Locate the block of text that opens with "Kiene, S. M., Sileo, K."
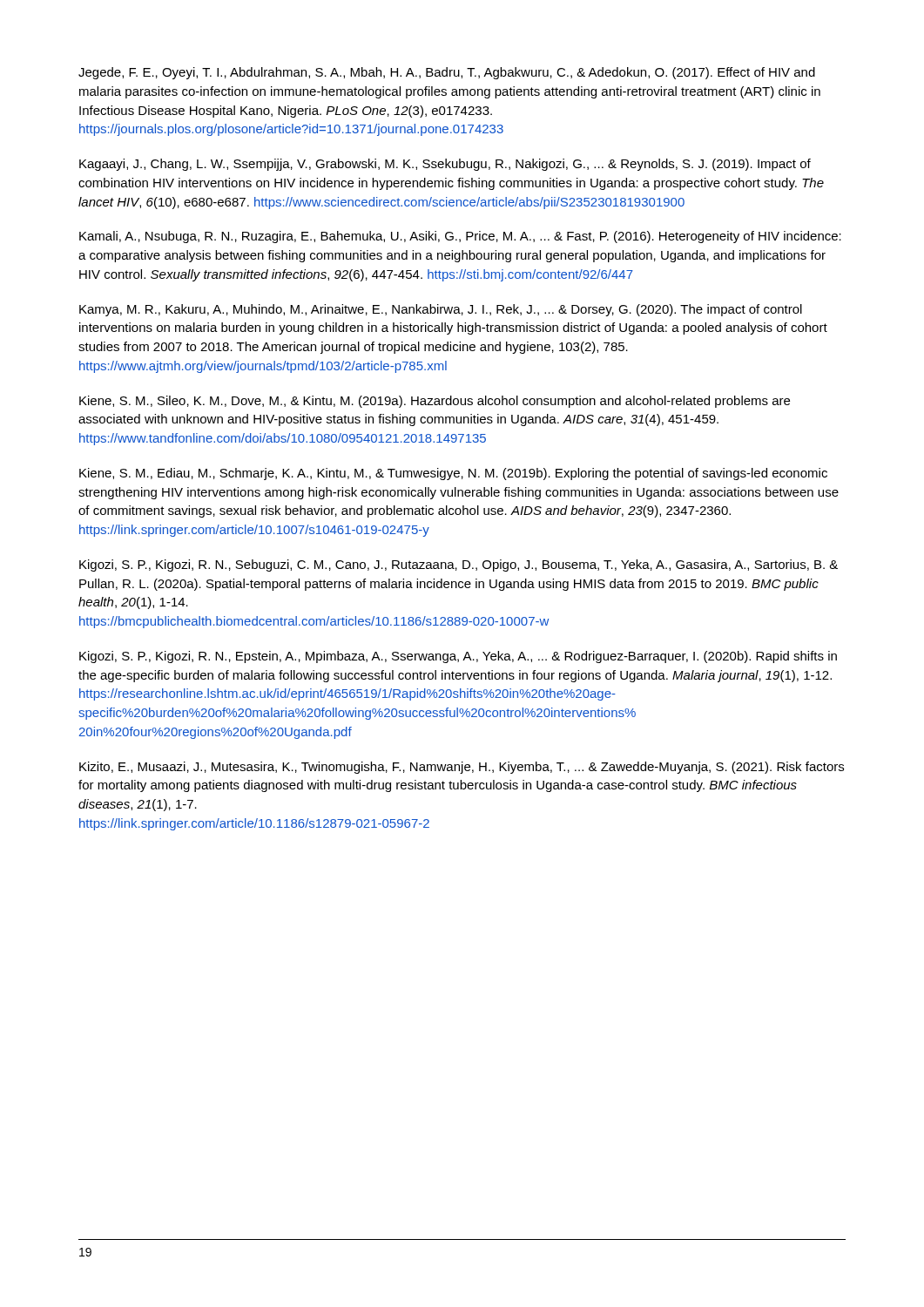924x1307 pixels. click(435, 419)
